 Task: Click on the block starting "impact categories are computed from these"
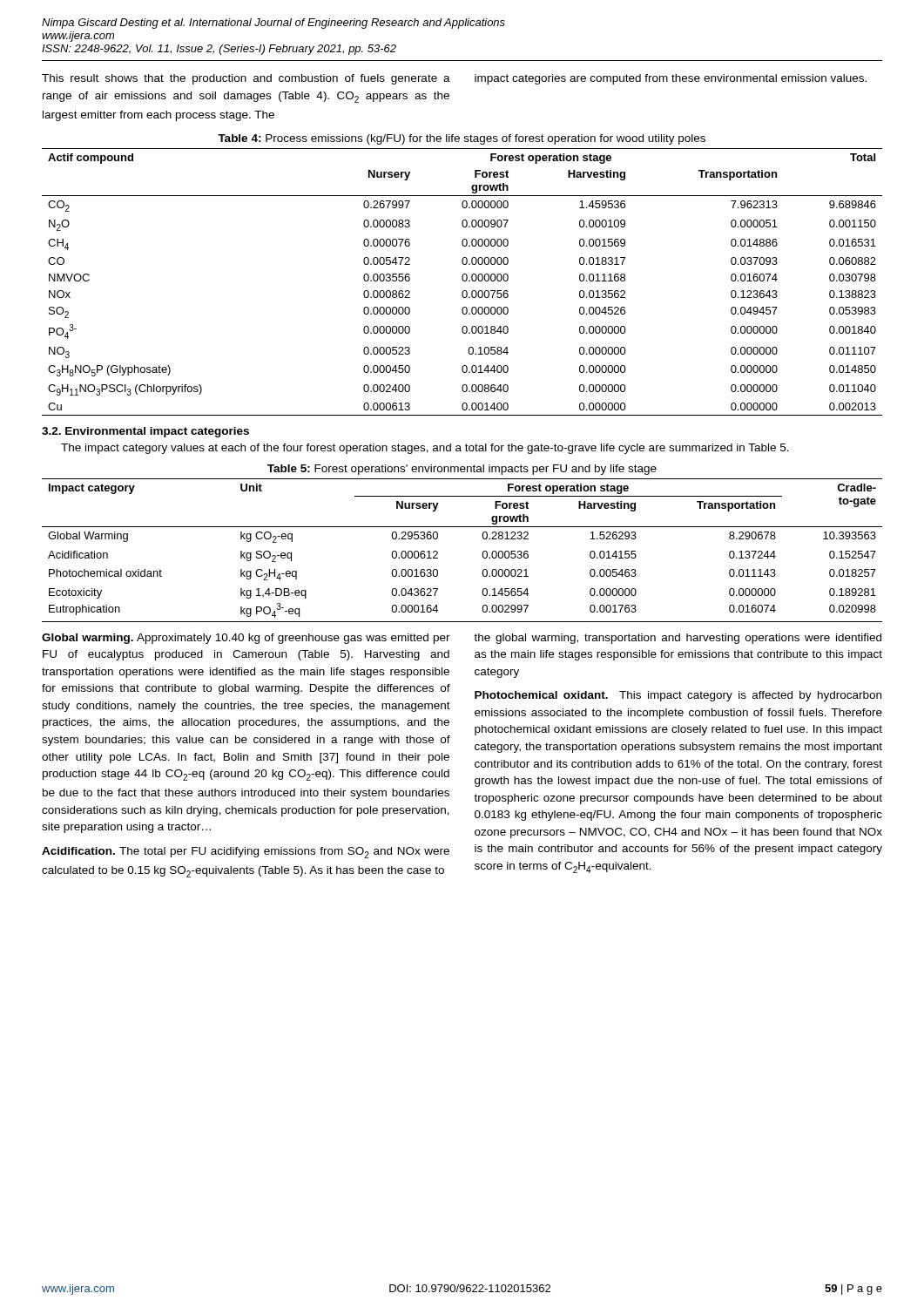click(x=671, y=78)
